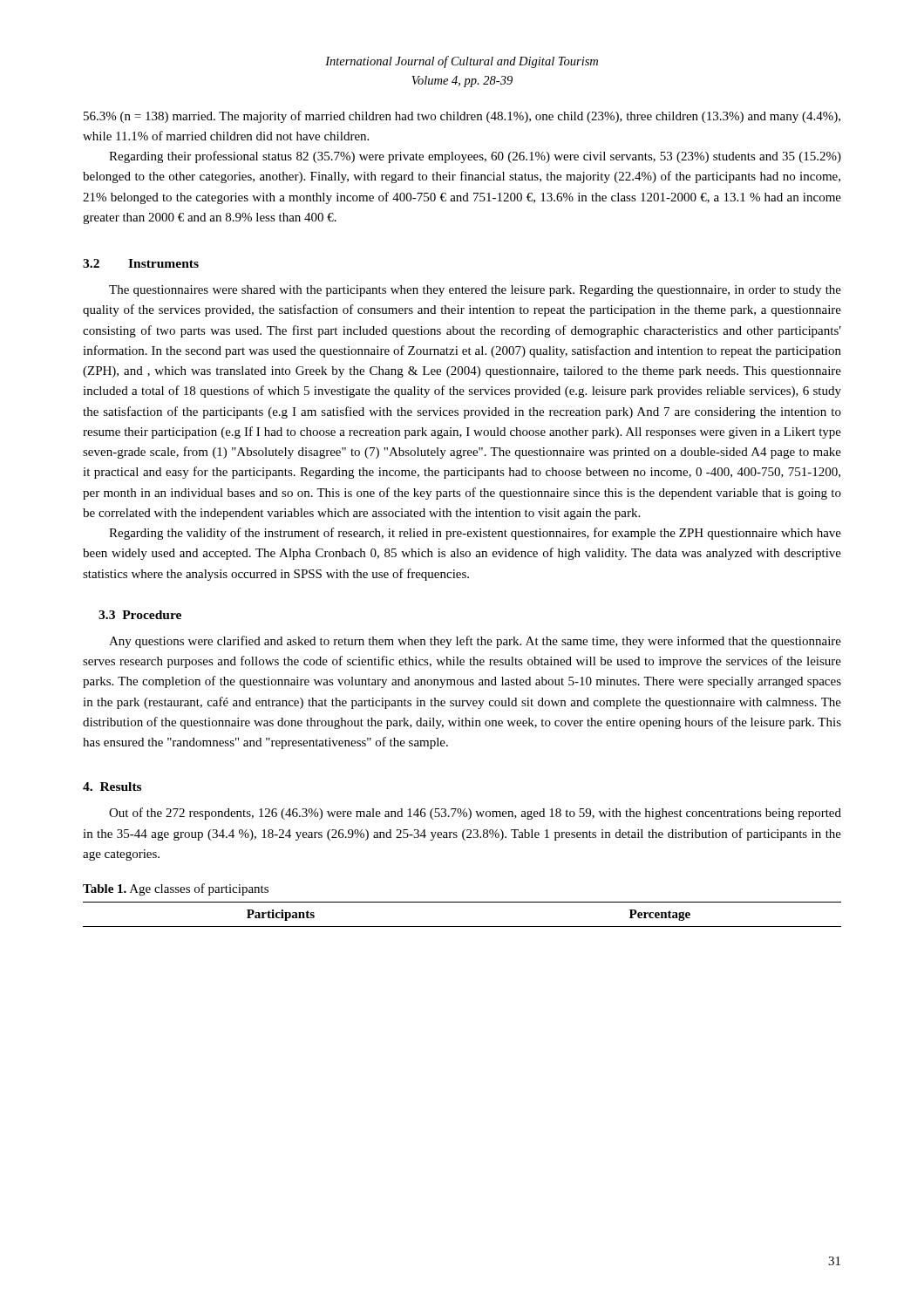Select the passage starting "Out of the 272"
Image resolution: width=924 pixels, height=1308 pixels.
[x=462, y=833]
